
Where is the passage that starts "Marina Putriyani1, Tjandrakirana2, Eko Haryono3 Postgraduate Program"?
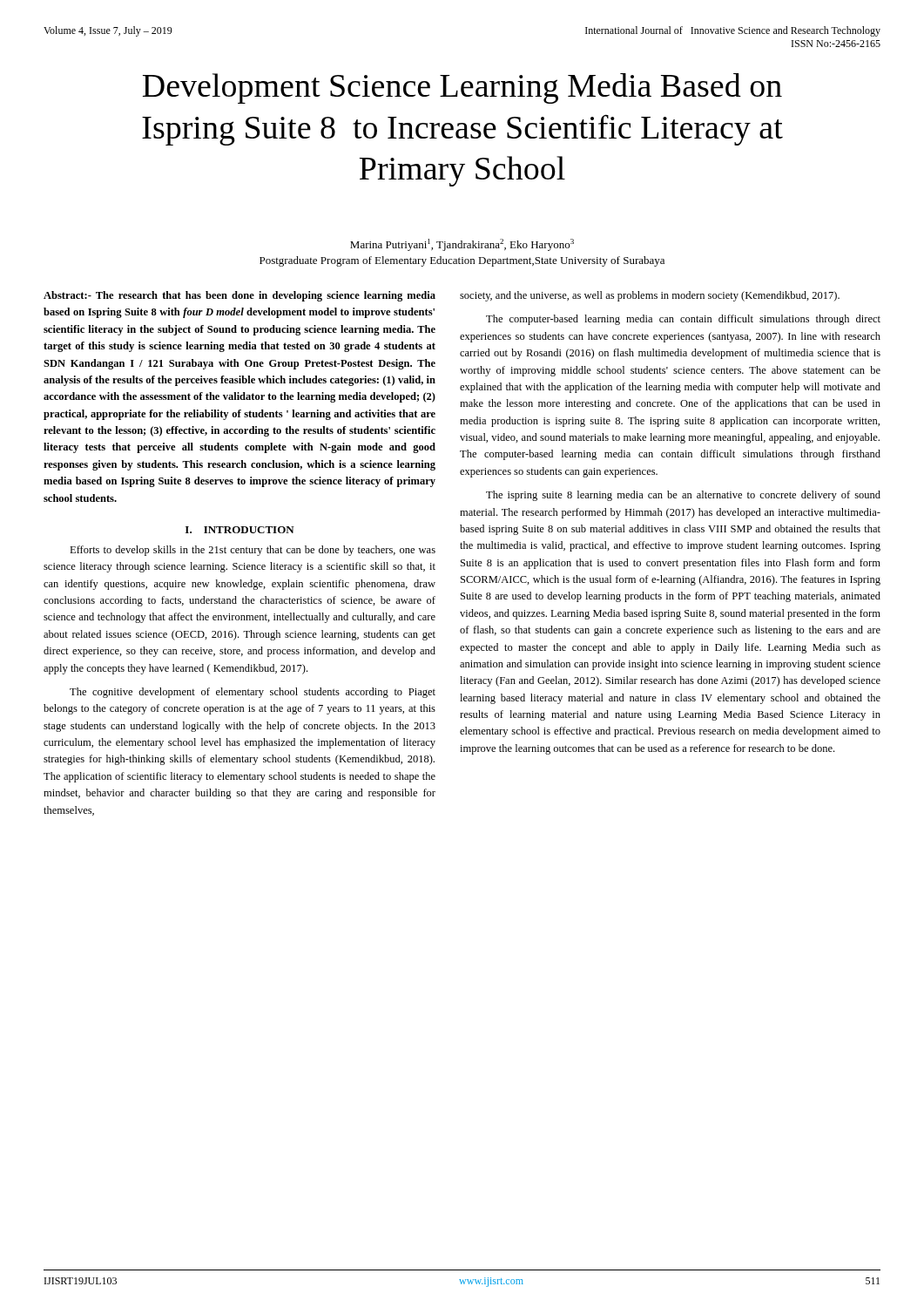[x=462, y=252]
